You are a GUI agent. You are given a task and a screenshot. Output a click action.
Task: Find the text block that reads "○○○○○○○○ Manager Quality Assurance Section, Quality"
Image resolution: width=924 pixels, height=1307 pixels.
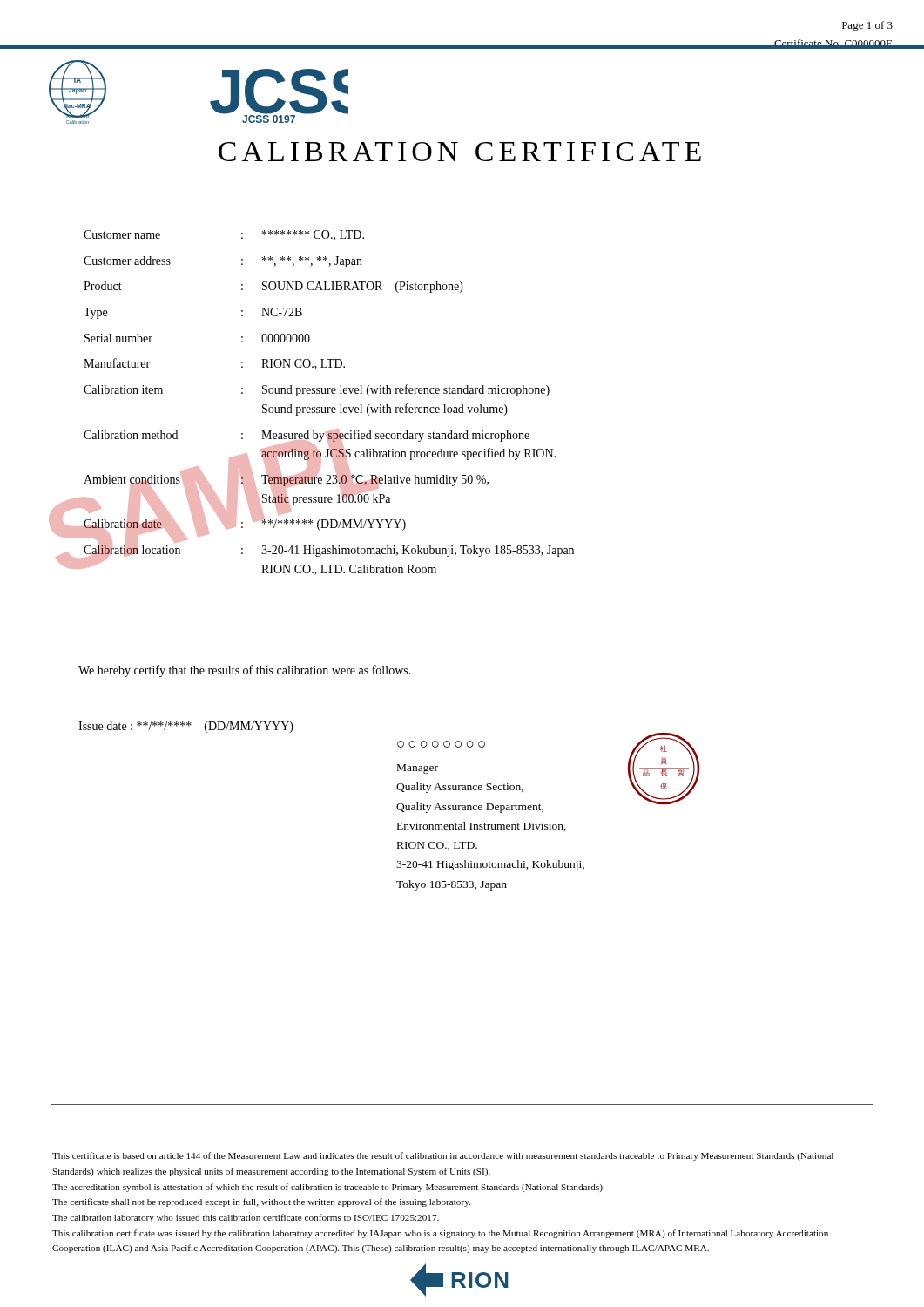[x=491, y=811]
